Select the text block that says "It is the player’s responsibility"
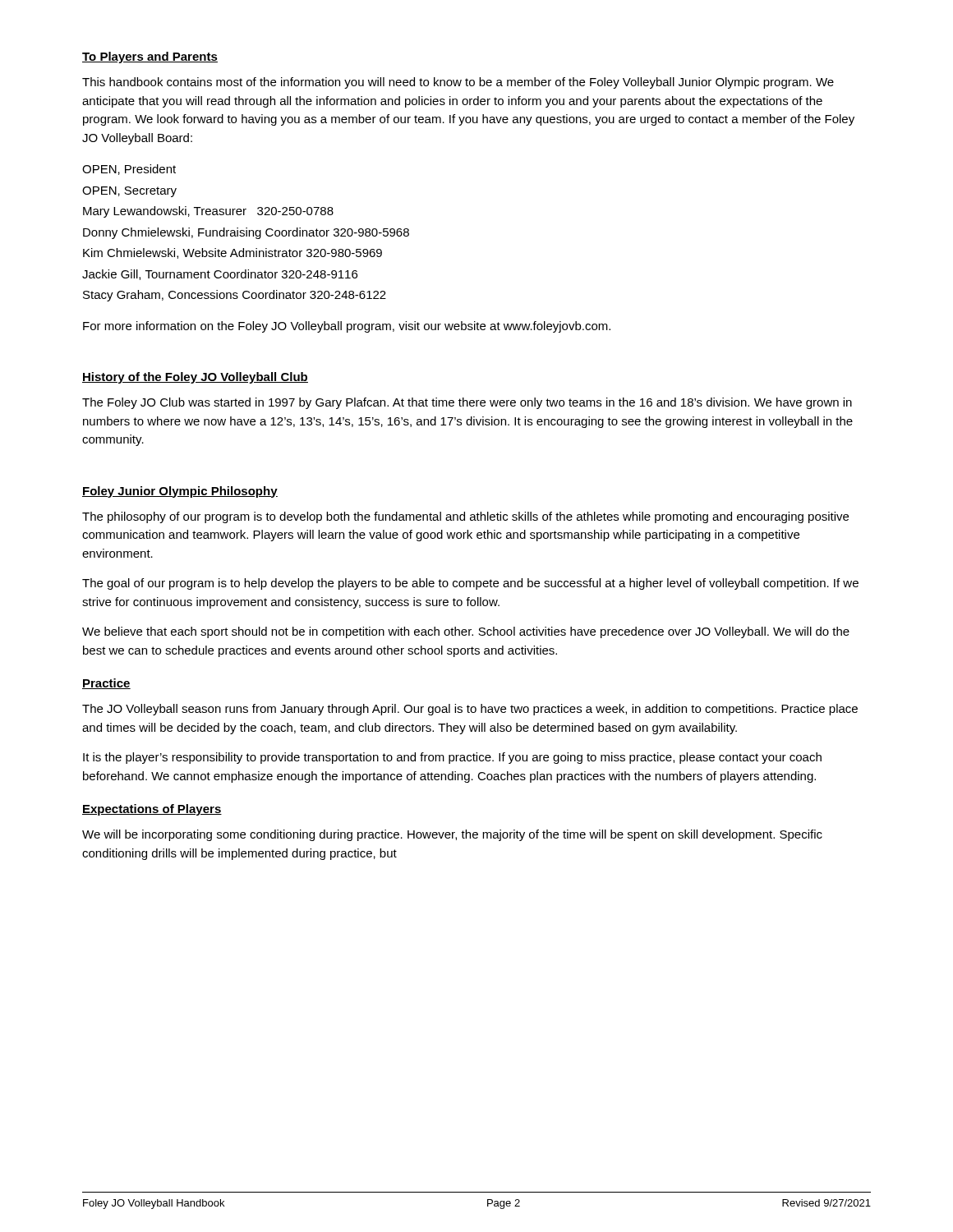Image resolution: width=953 pixels, height=1232 pixels. coord(452,766)
